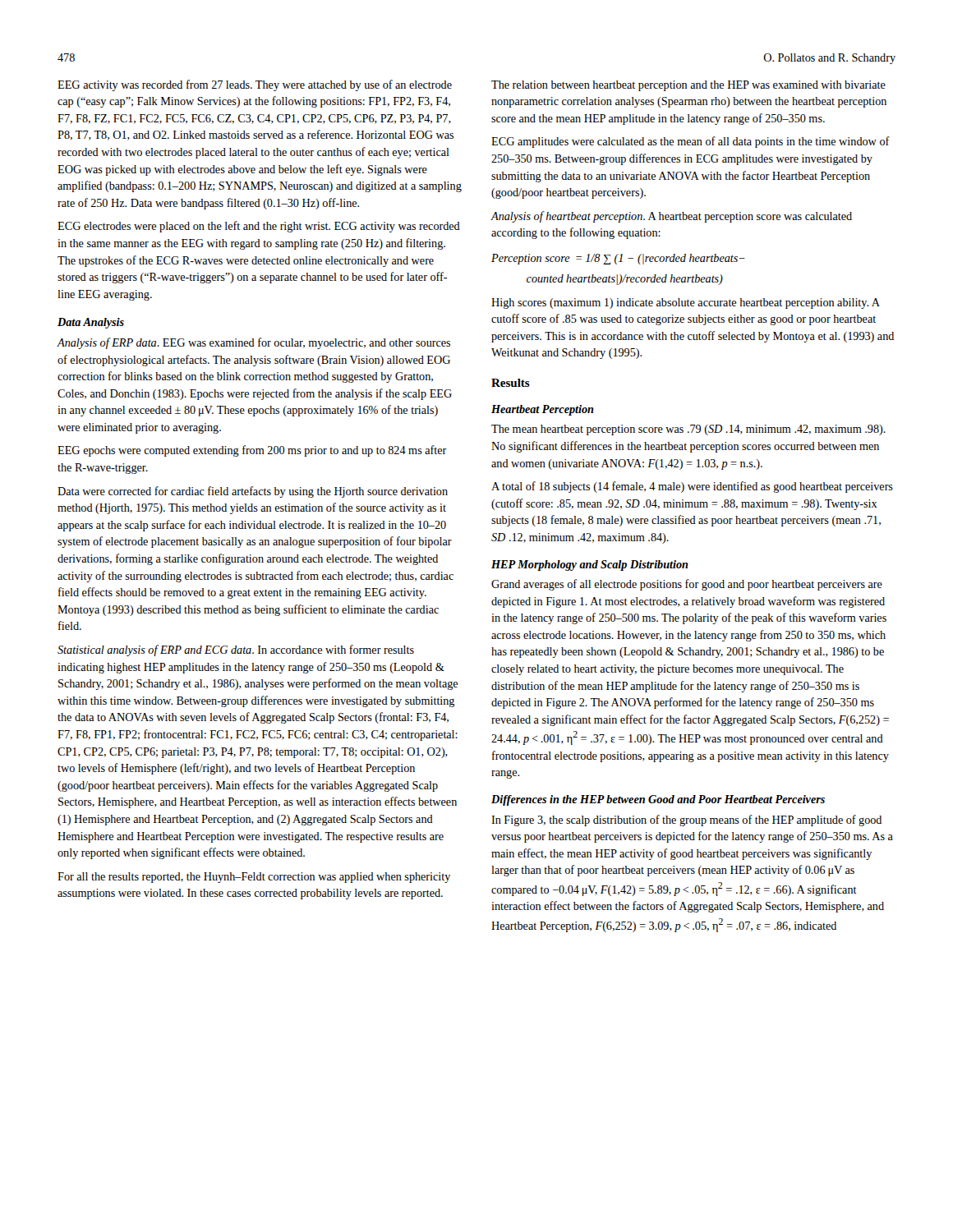
Task: Where is the passage that starts "A total of"?
Action: [693, 512]
